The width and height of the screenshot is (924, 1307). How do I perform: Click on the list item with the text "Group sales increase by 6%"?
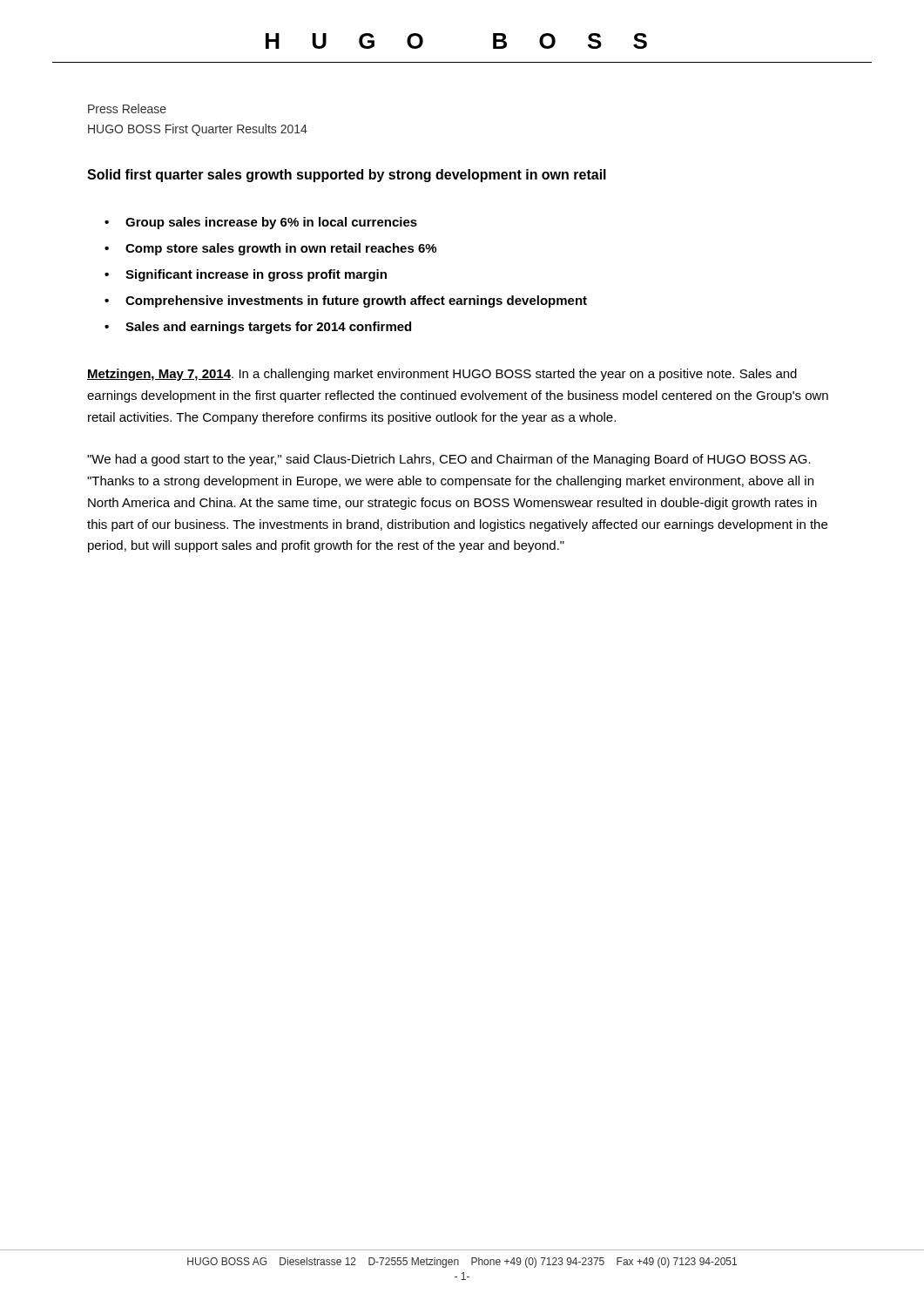271,222
